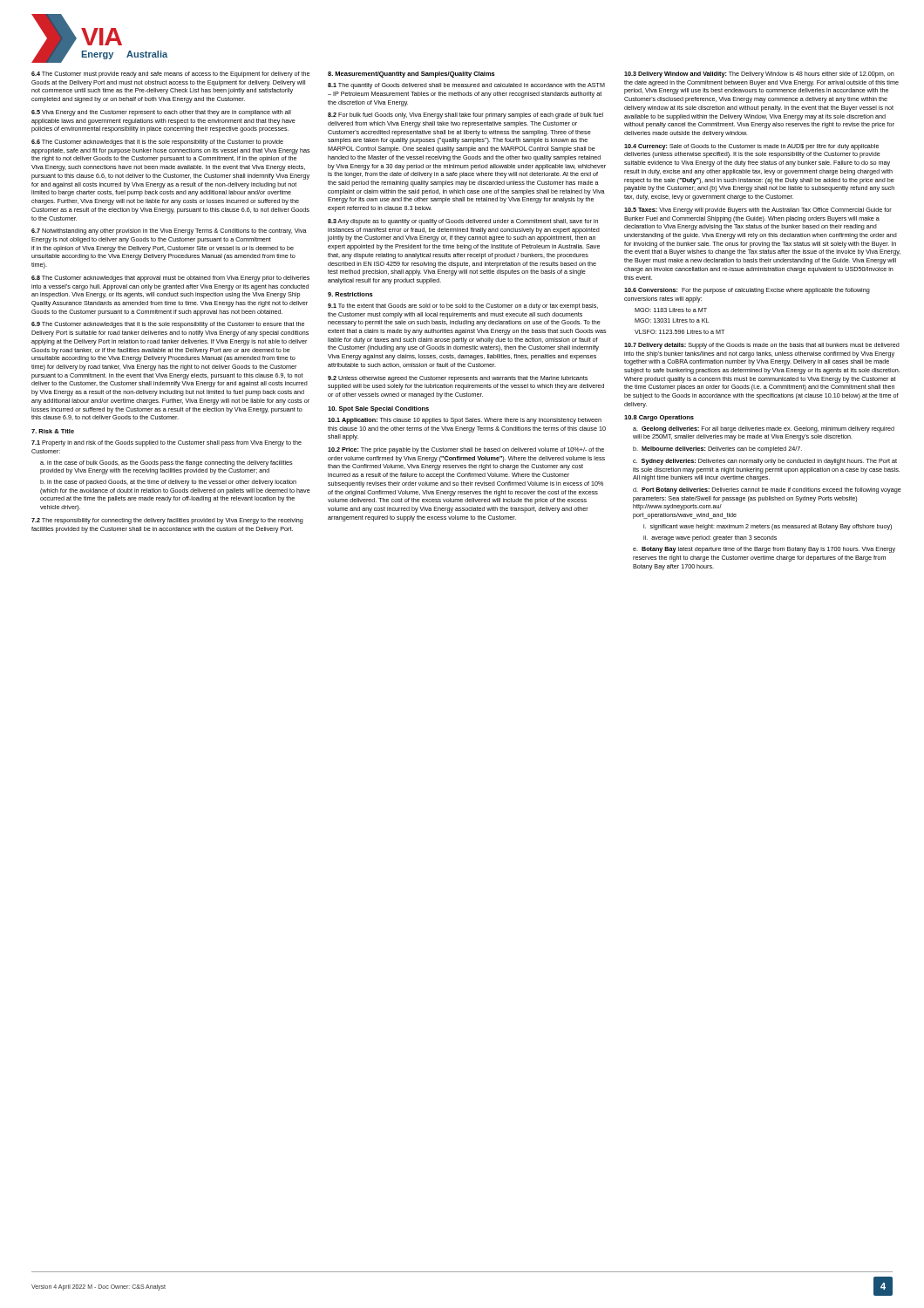Navigate to the region starting "10.3 Delivery Window"
Screen dimensions: 1308x924
tap(764, 104)
